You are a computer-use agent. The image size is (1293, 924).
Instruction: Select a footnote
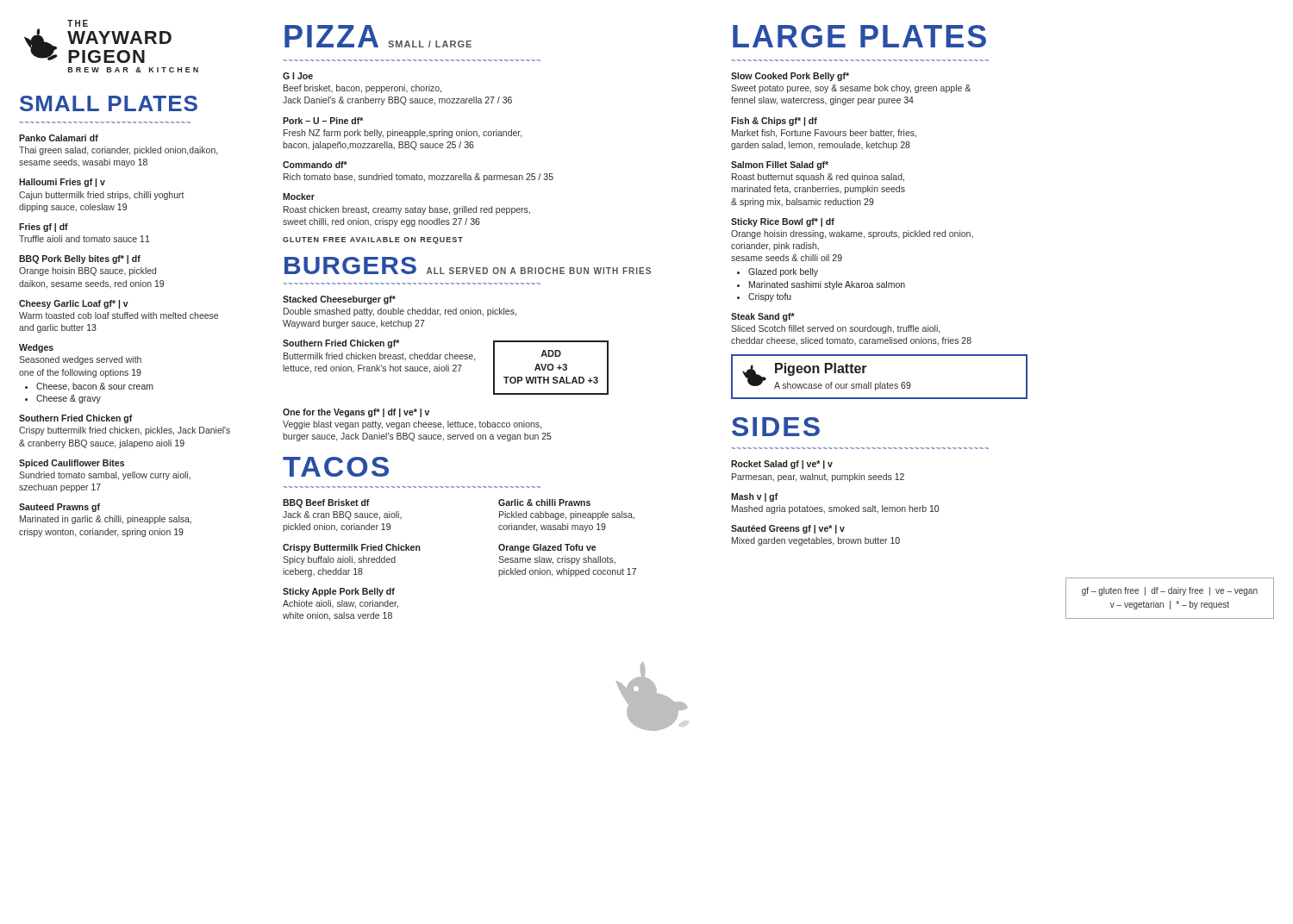point(1170,598)
